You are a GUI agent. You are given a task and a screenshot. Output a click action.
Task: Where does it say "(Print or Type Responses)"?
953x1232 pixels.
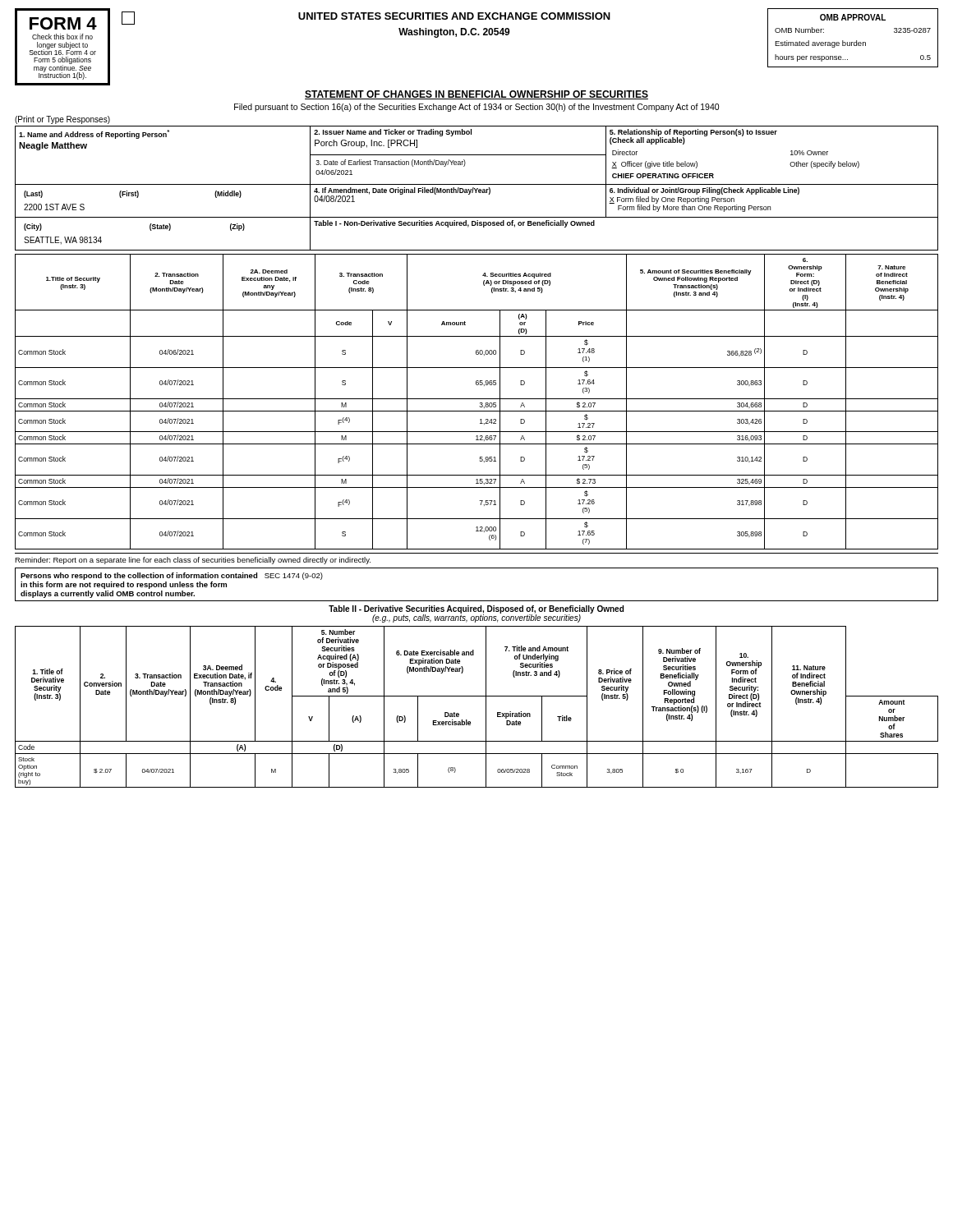coord(62,120)
